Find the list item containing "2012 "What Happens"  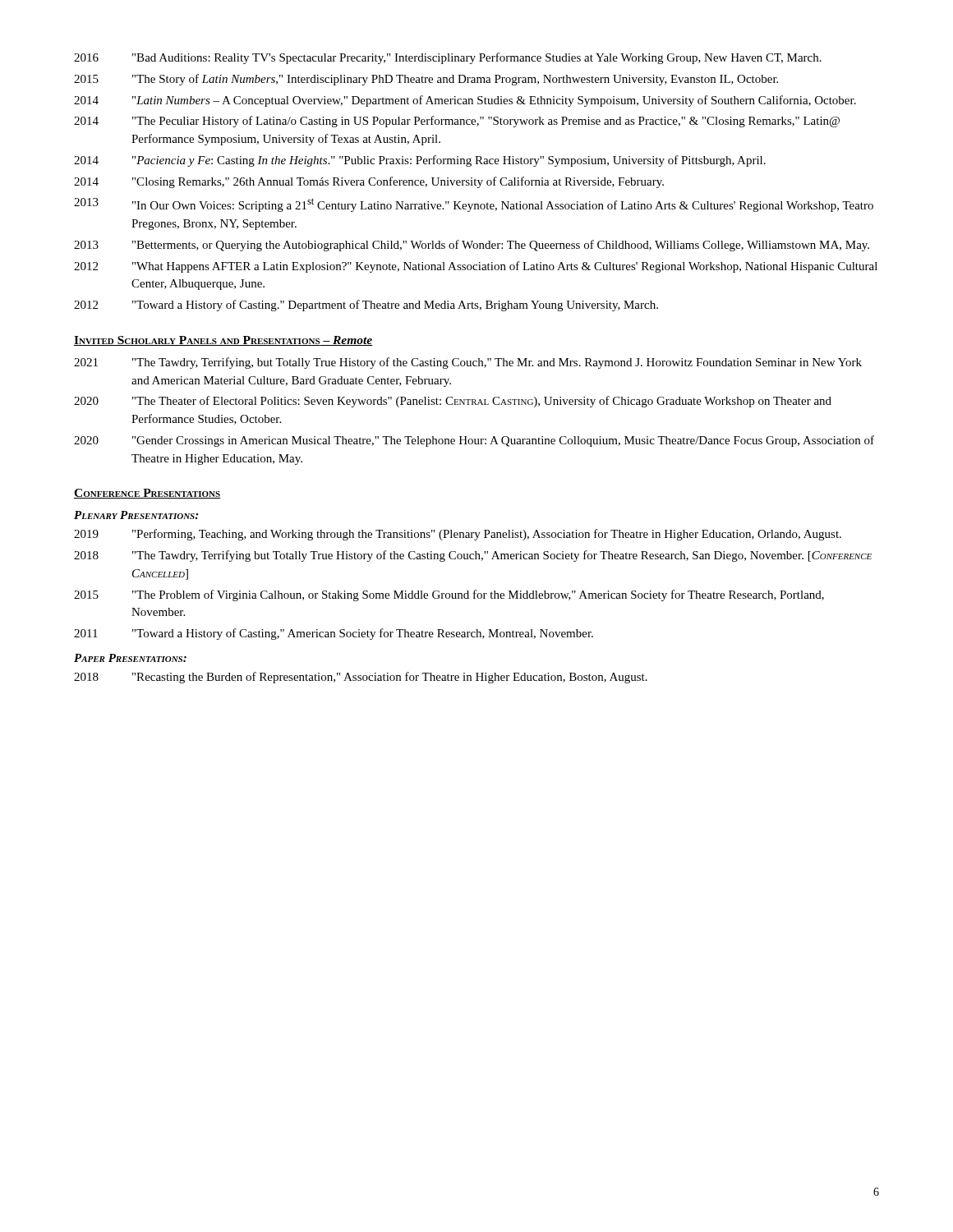[x=476, y=275]
